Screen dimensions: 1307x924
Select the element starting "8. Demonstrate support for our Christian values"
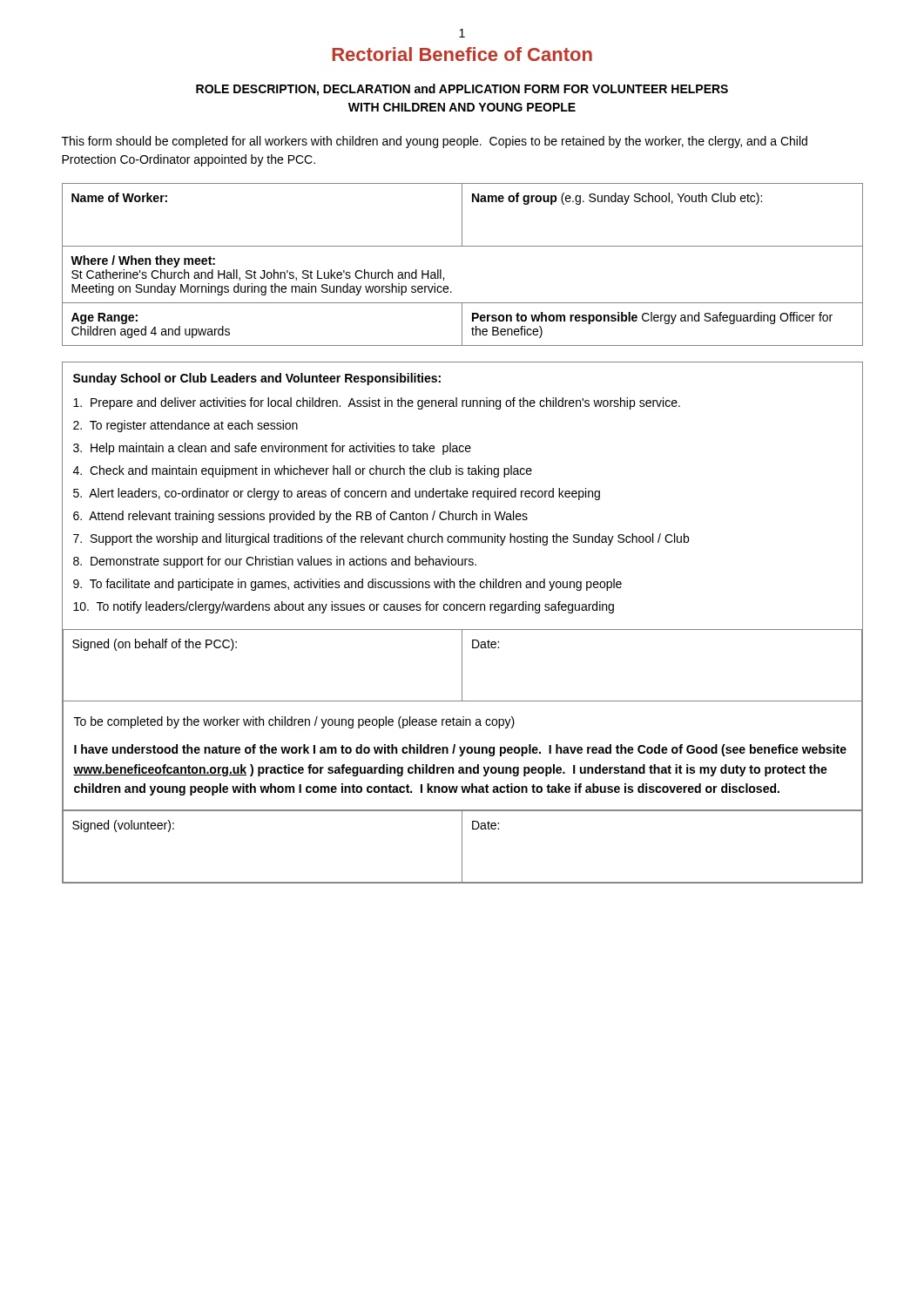pyautogui.click(x=275, y=561)
